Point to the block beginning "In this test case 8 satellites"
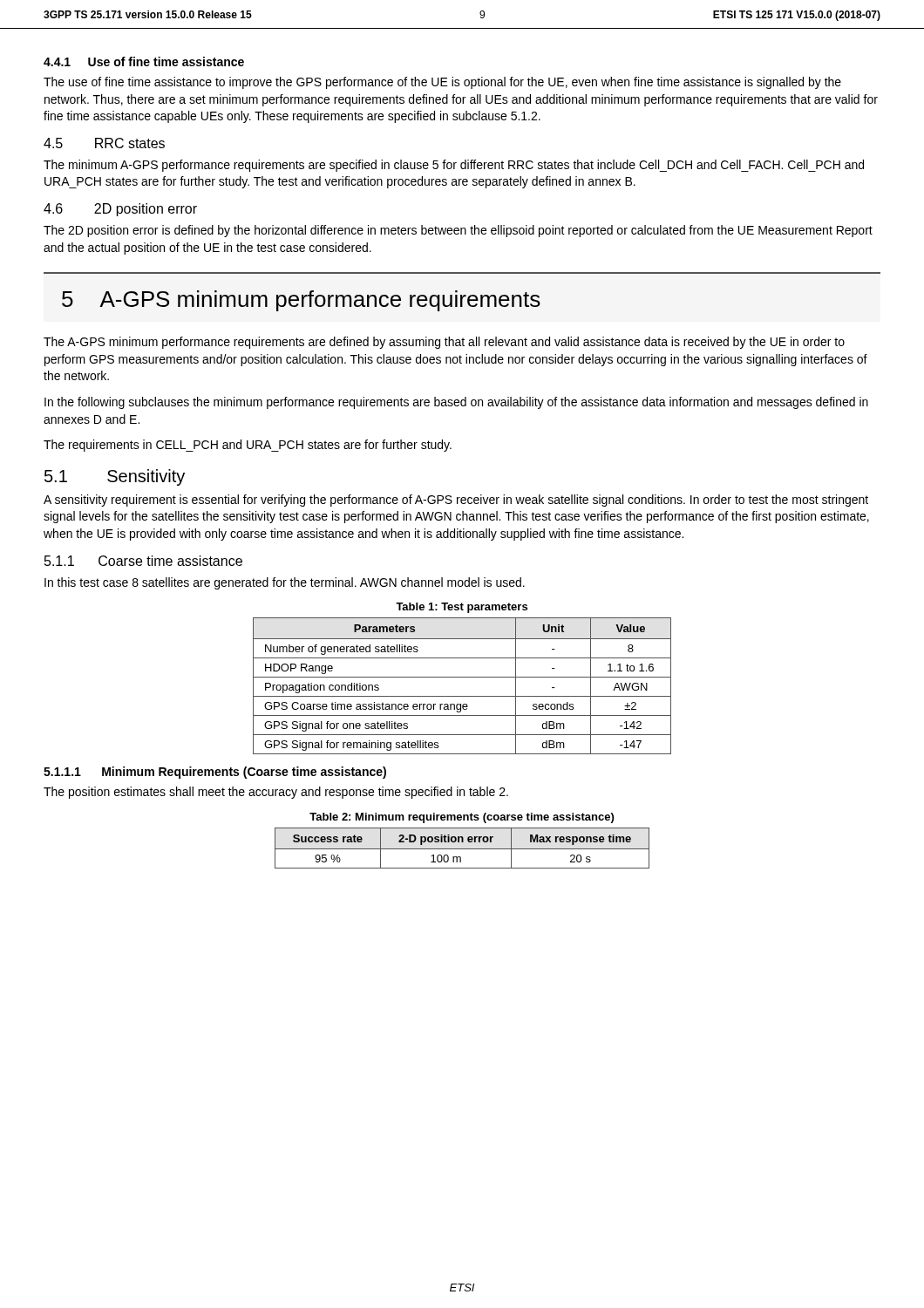The width and height of the screenshot is (924, 1308). pos(462,583)
